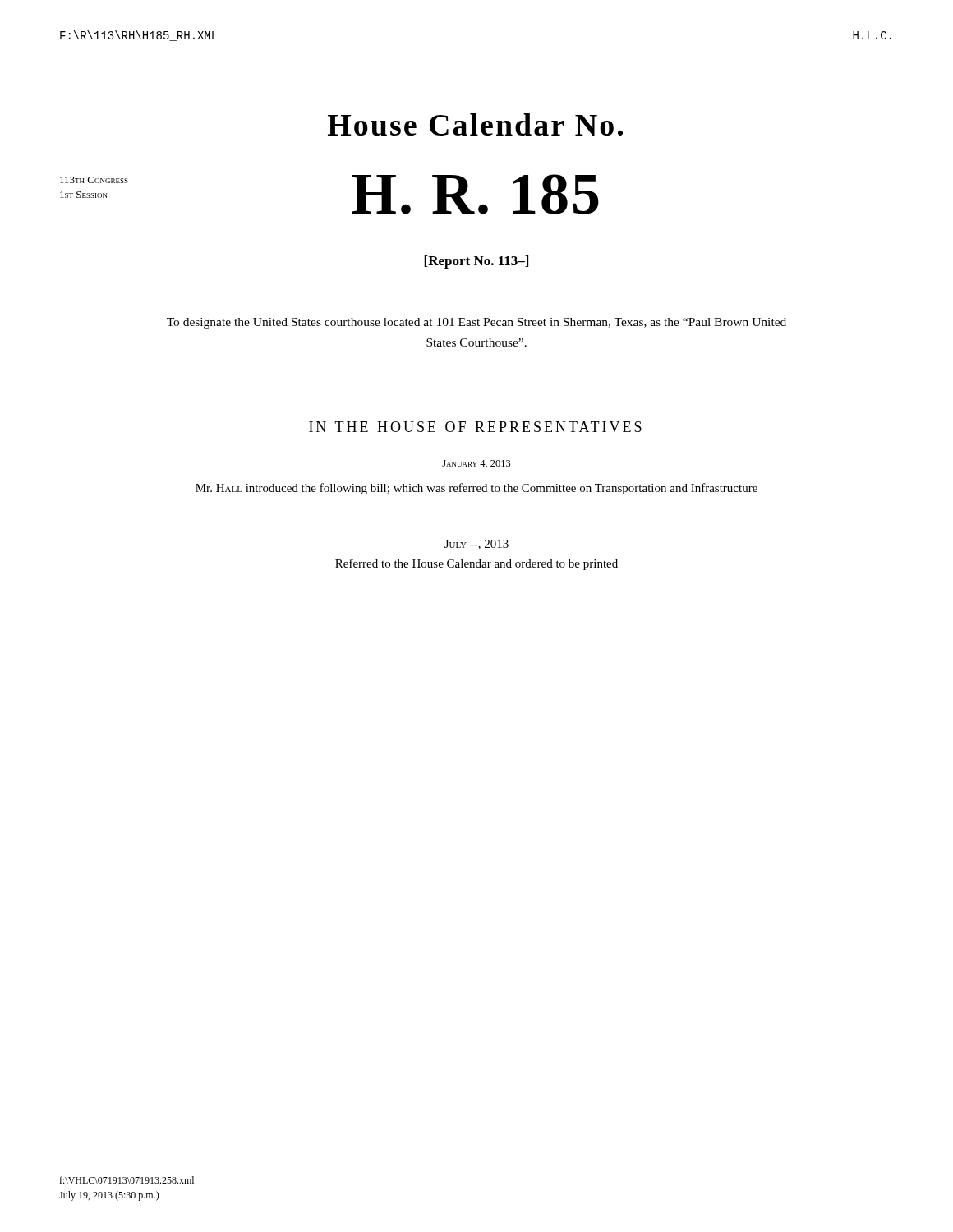Viewport: 953px width, 1232px height.
Task: Select the region starting "House Calendar No."
Action: (476, 125)
